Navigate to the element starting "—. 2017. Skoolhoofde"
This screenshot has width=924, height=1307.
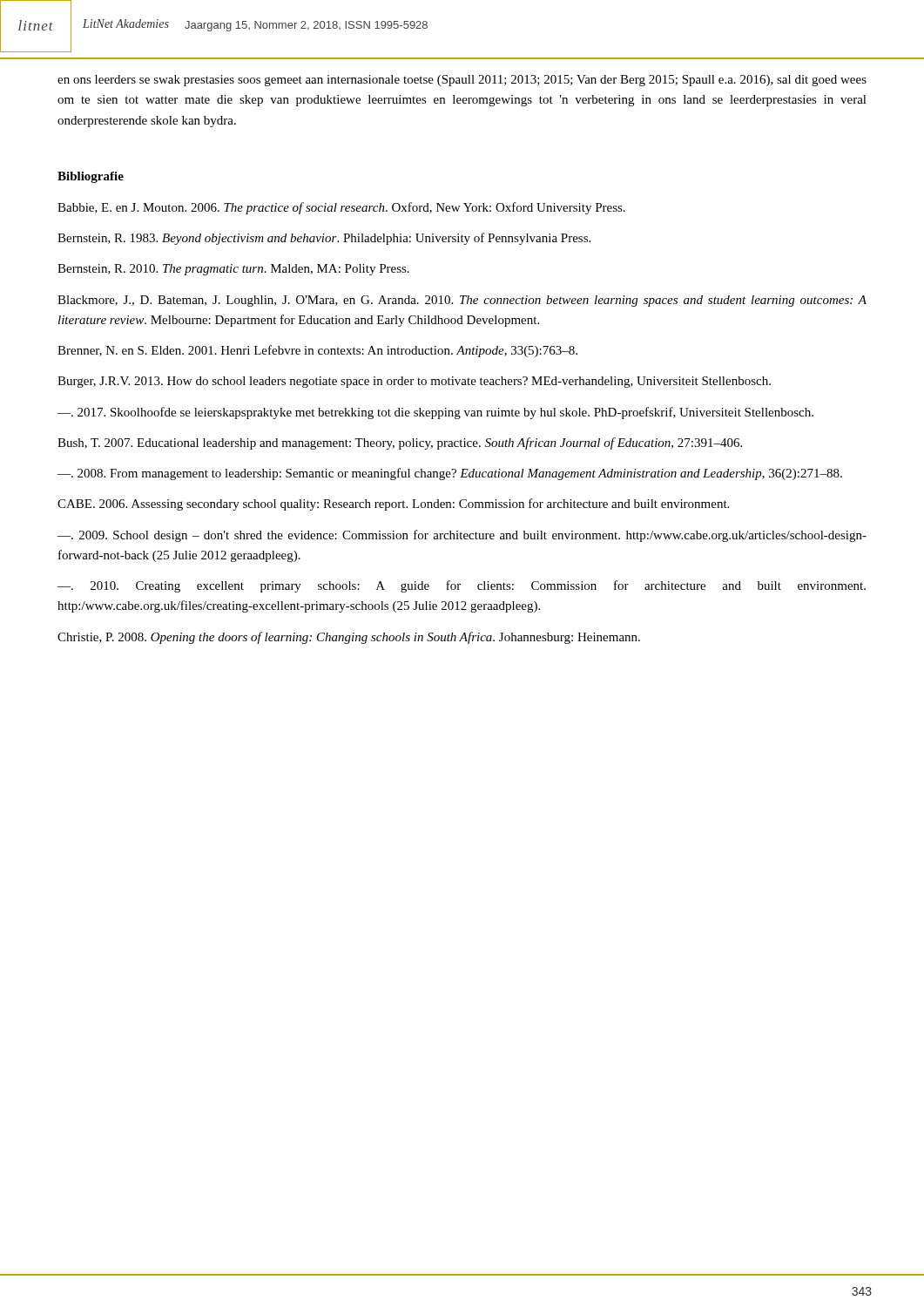point(436,412)
